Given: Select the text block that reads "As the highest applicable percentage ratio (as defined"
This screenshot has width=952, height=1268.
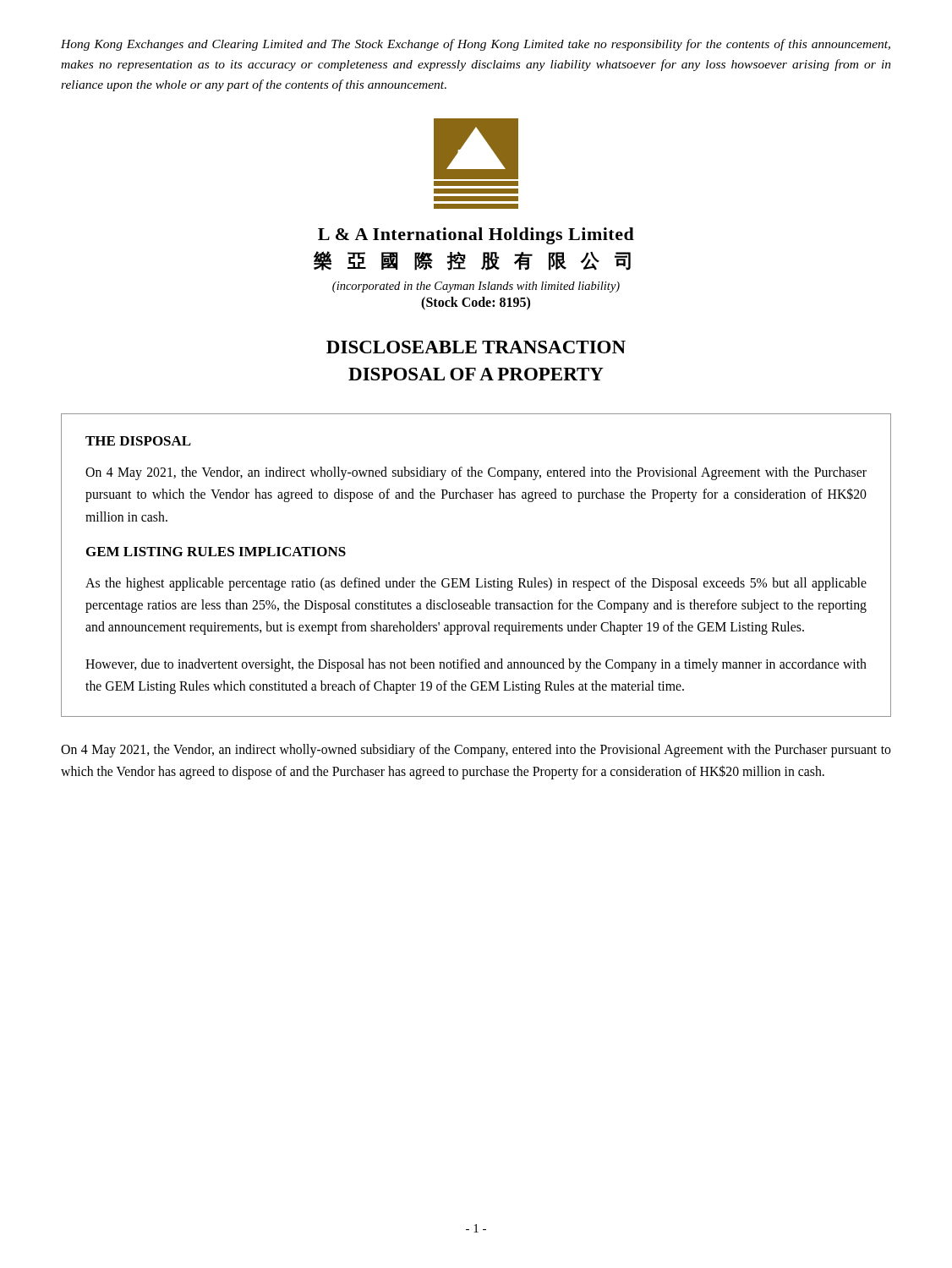Looking at the screenshot, I should 476,605.
